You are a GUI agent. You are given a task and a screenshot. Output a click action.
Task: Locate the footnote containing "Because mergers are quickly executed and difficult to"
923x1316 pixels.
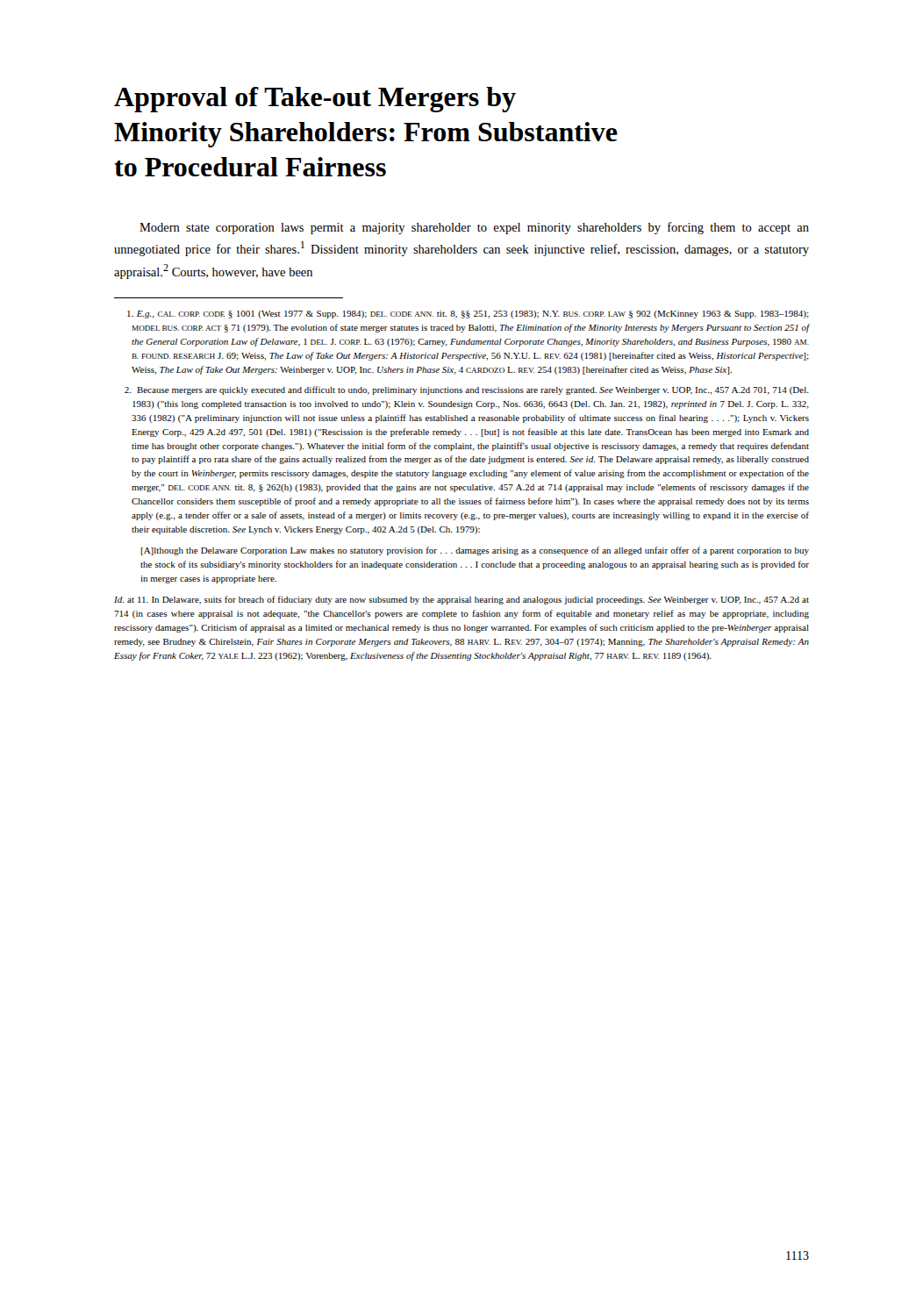tap(462, 522)
